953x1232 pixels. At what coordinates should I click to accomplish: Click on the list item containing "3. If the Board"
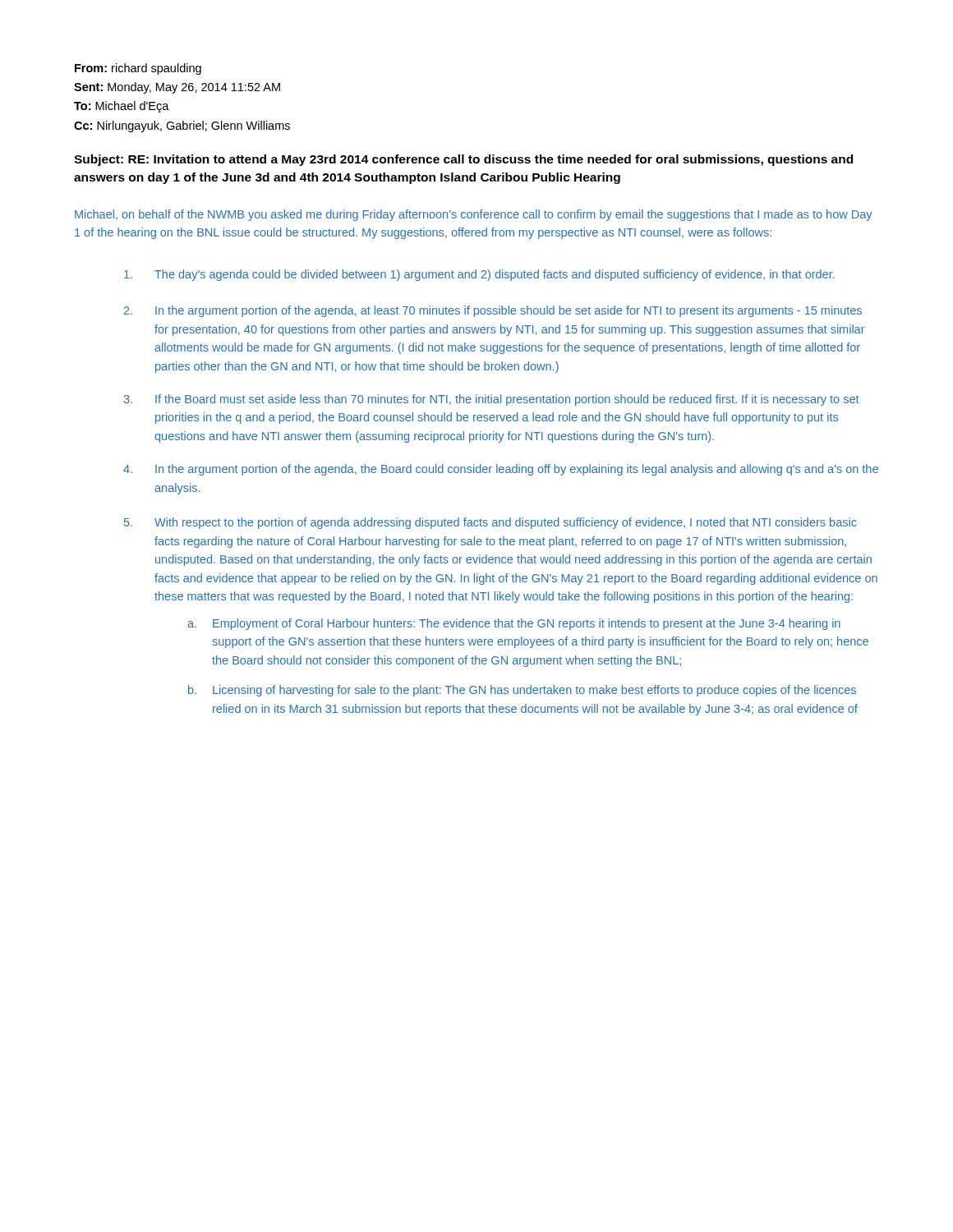pyautogui.click(x=501, y=418)
